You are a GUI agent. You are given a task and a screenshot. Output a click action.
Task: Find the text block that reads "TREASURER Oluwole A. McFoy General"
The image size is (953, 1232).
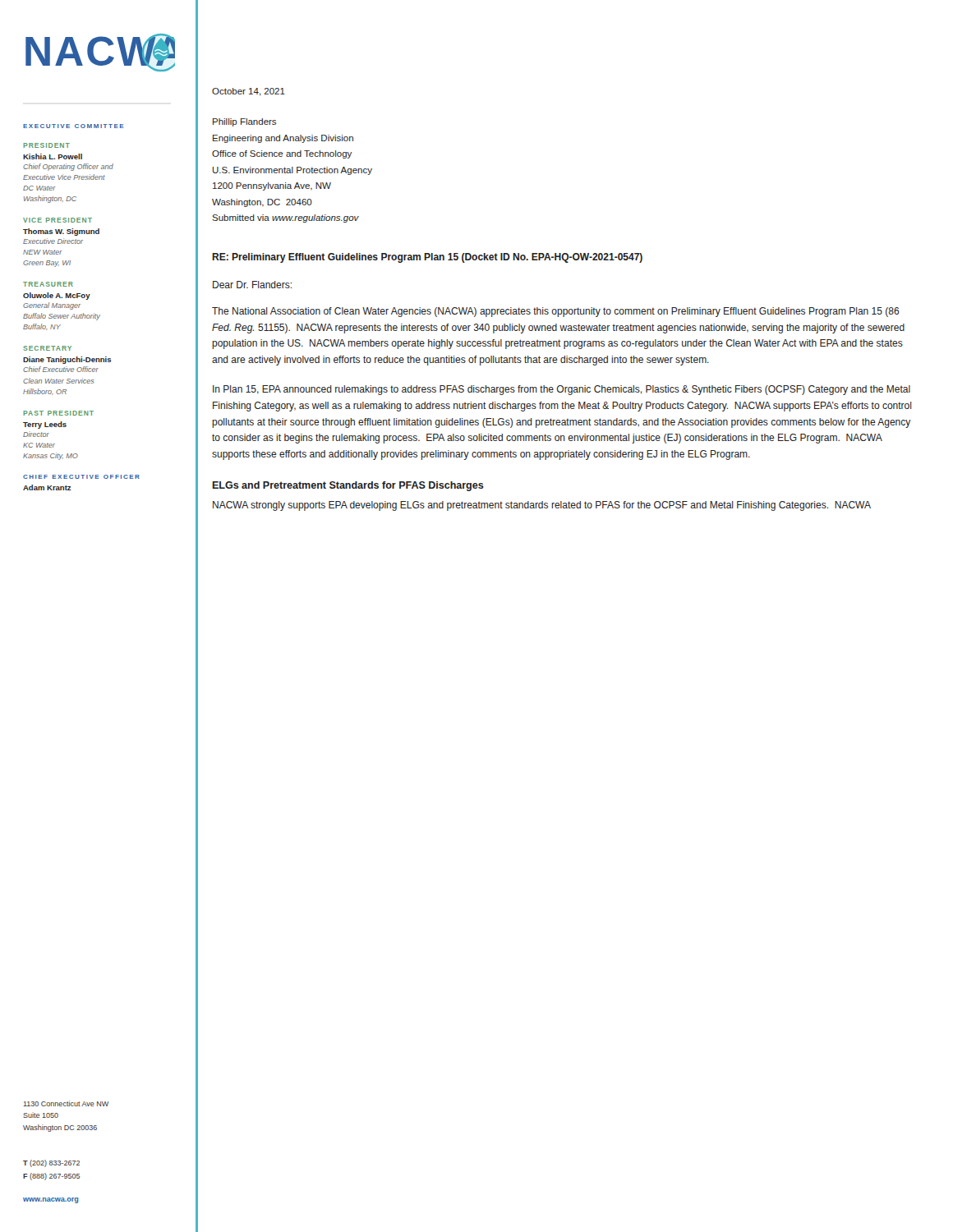[x=106, y=307]
